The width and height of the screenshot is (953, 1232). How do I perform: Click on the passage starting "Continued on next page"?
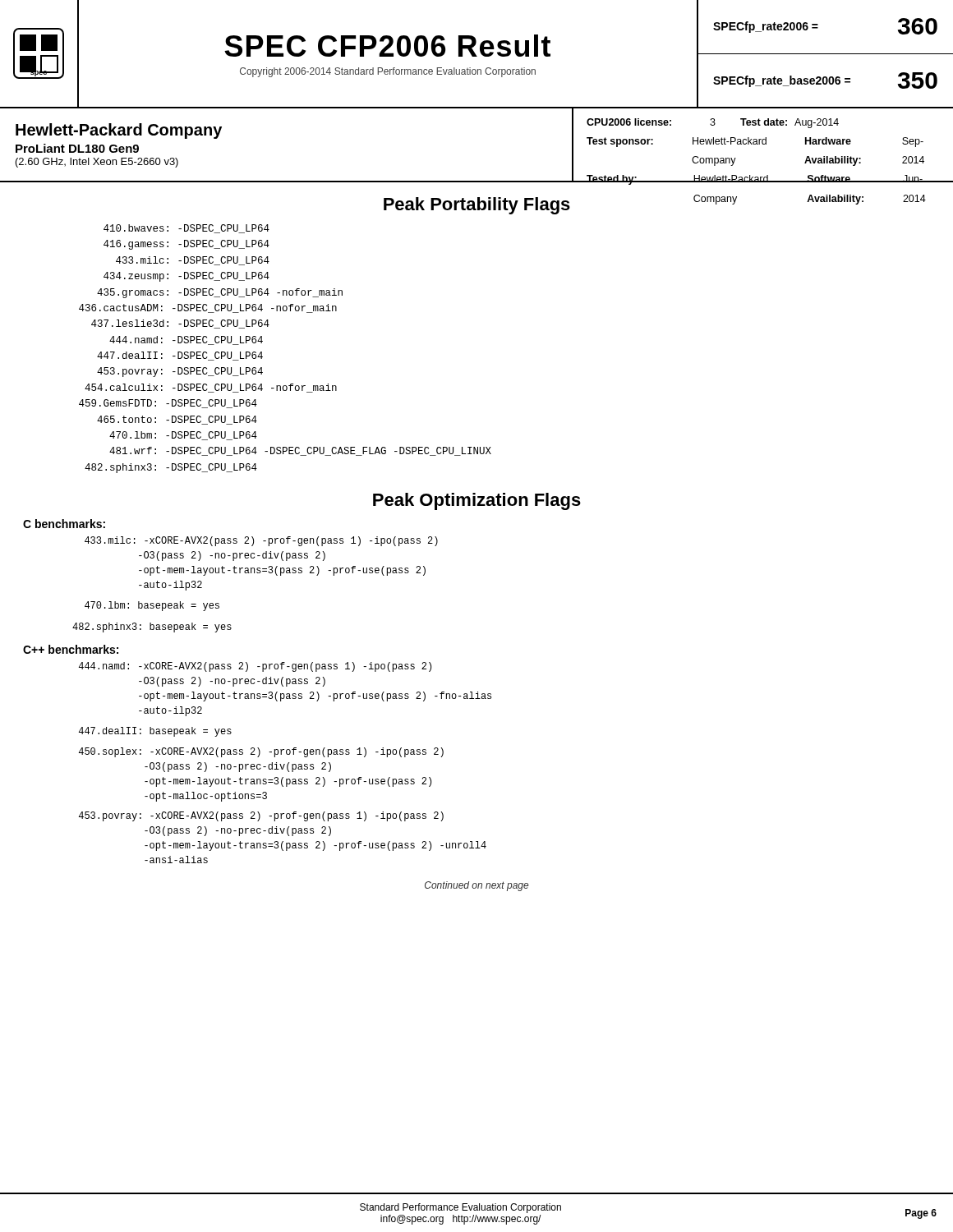click(476, 885)
